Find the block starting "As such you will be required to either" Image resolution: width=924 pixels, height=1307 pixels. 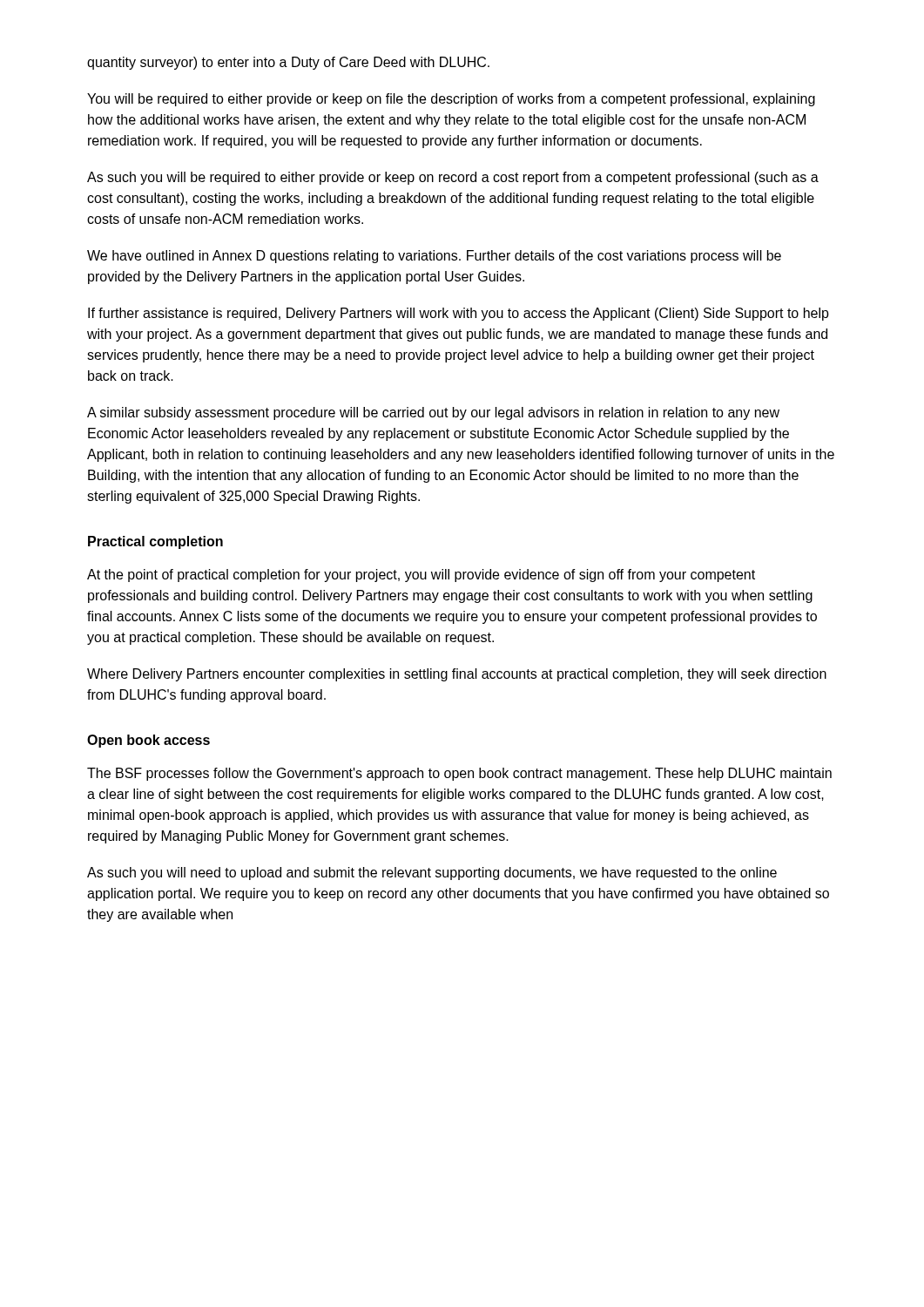tap(453, 198)
